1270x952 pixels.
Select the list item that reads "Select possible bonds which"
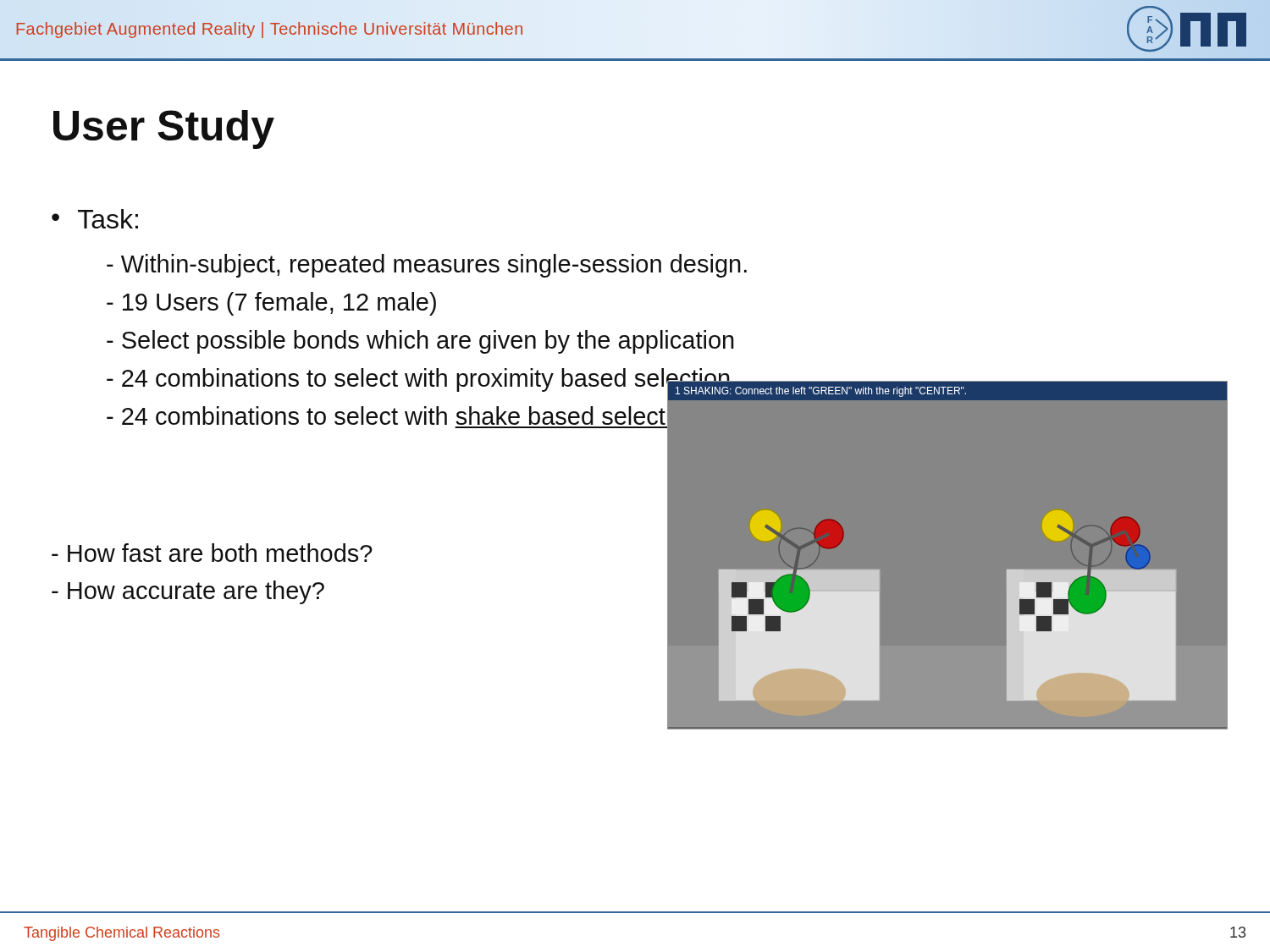point(420,340)
